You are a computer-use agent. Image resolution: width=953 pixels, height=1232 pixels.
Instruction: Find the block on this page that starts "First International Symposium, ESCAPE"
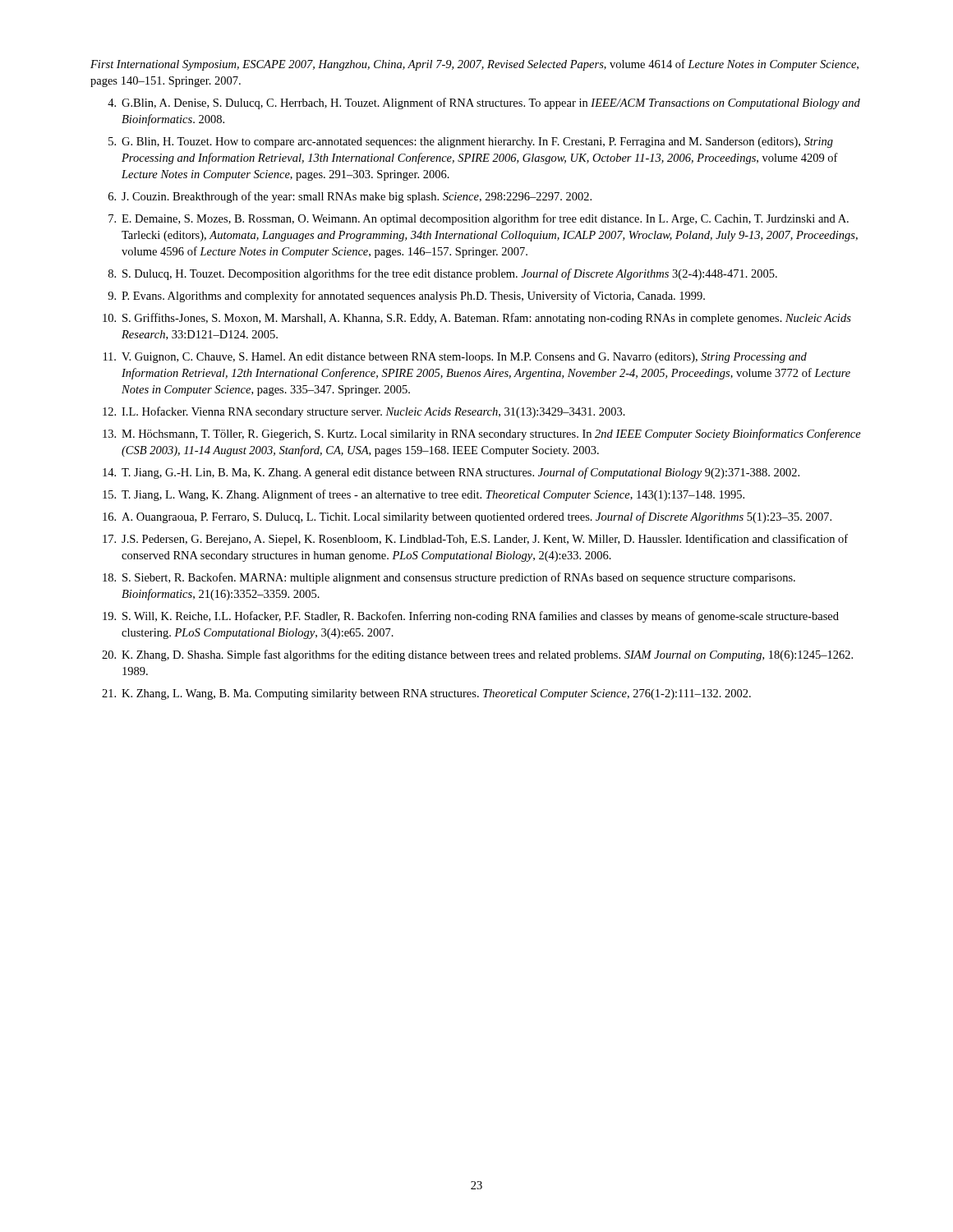[475, 72]
